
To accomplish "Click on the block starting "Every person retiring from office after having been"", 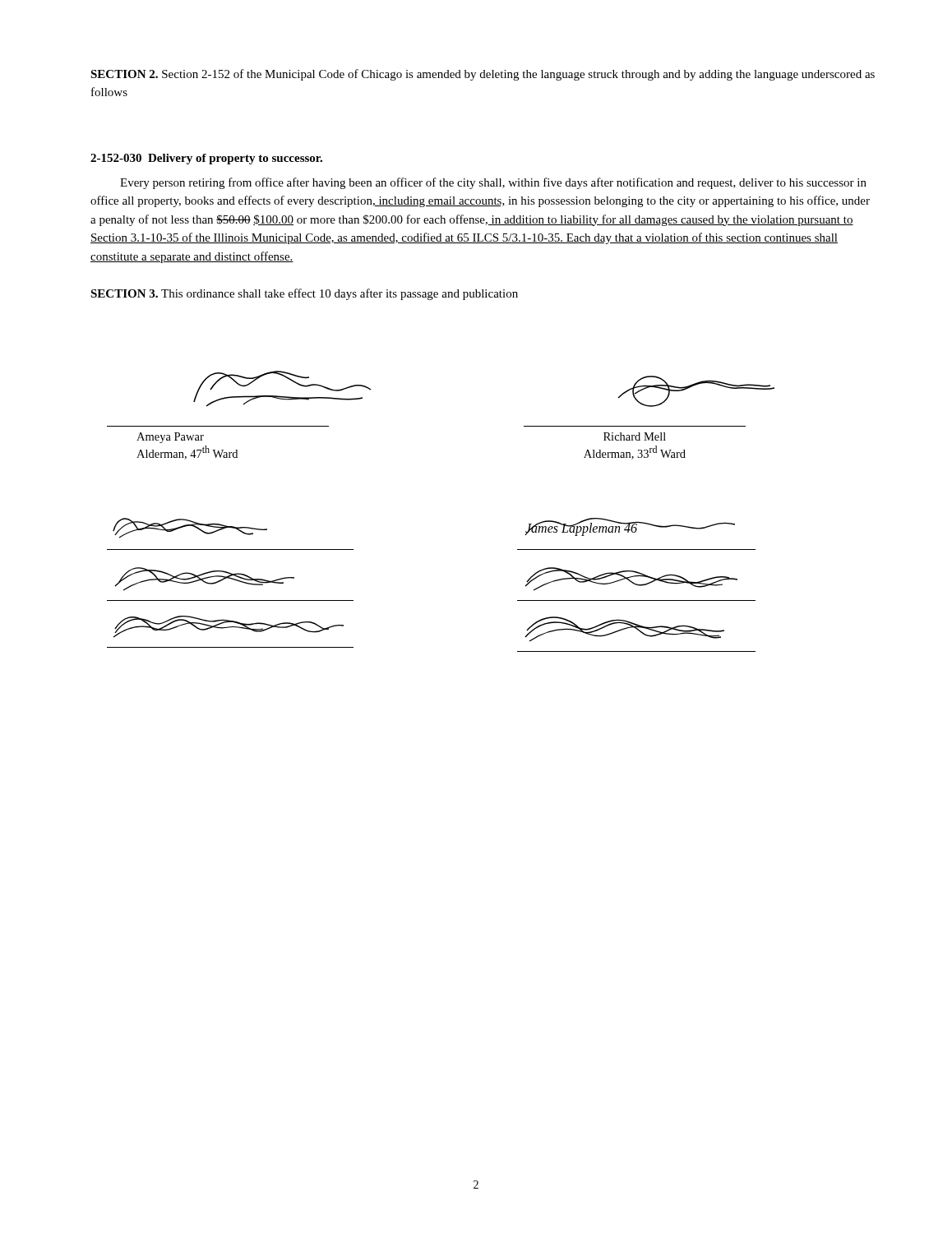I will [484, 219].
